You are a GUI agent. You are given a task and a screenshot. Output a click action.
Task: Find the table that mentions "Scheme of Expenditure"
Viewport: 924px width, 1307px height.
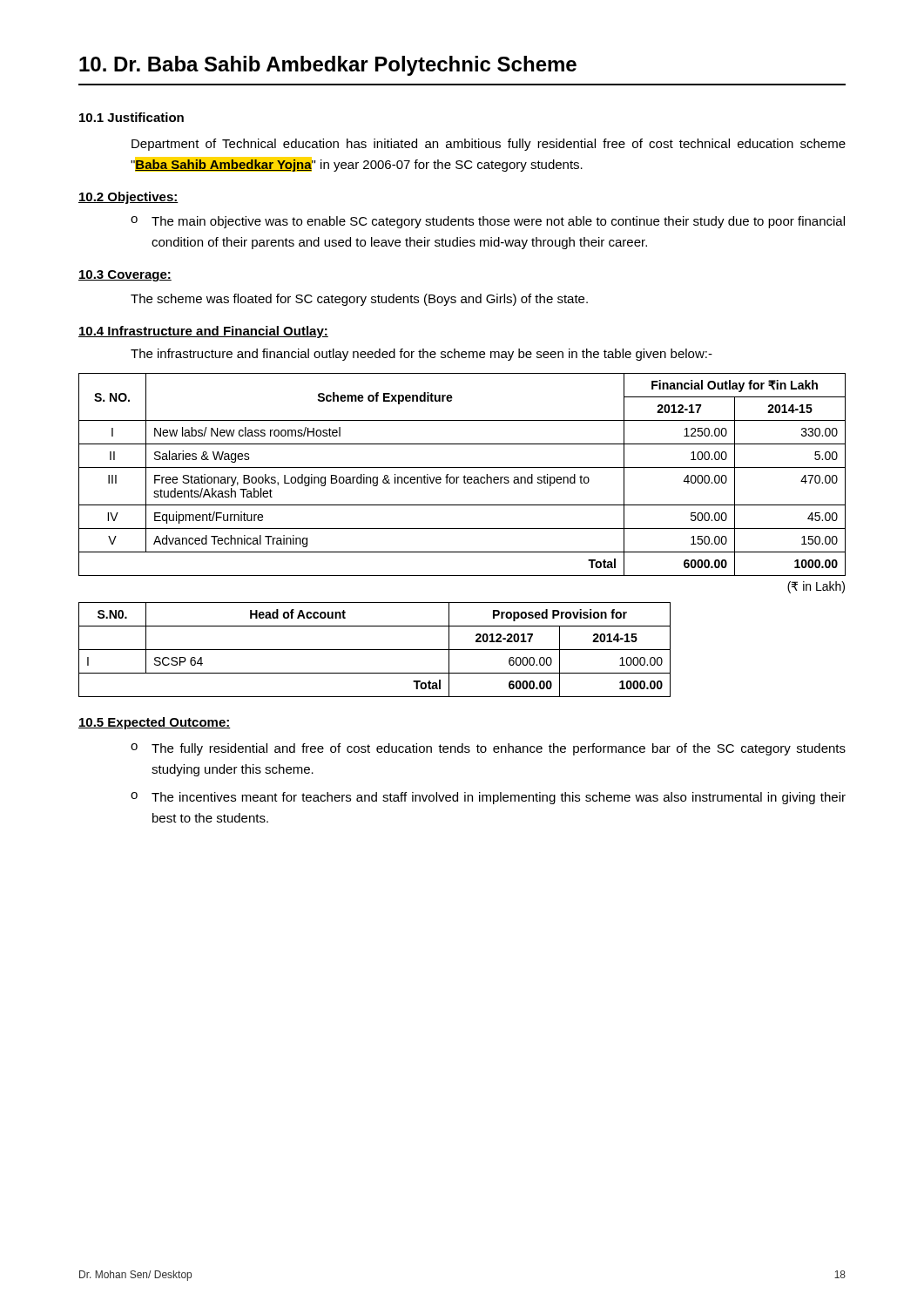pyautogui.click(x=462, y=483)
